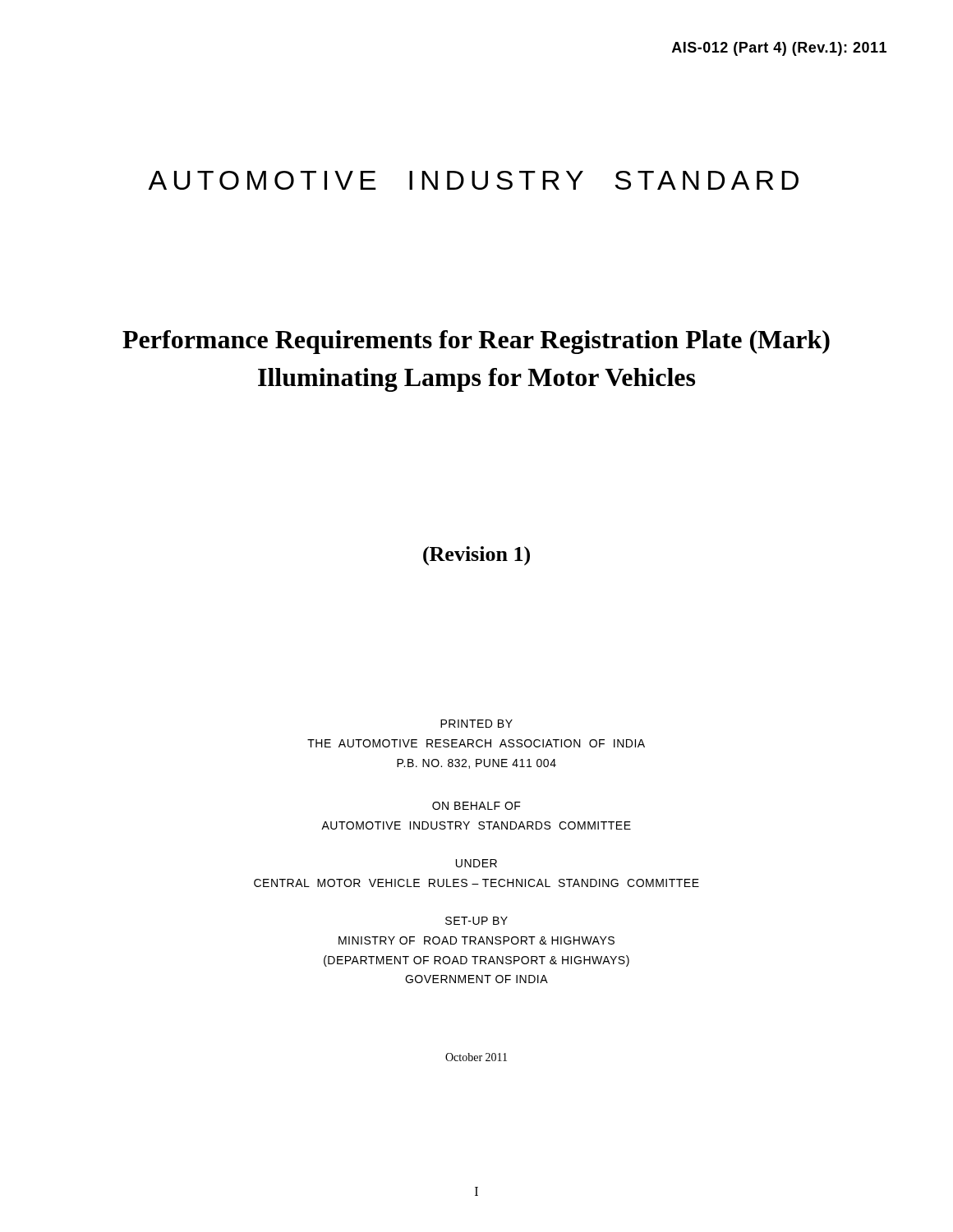This screenshot has height=1232, width=953.
Task: Find "October 2011" on this page
Action: pos(476,1057)
